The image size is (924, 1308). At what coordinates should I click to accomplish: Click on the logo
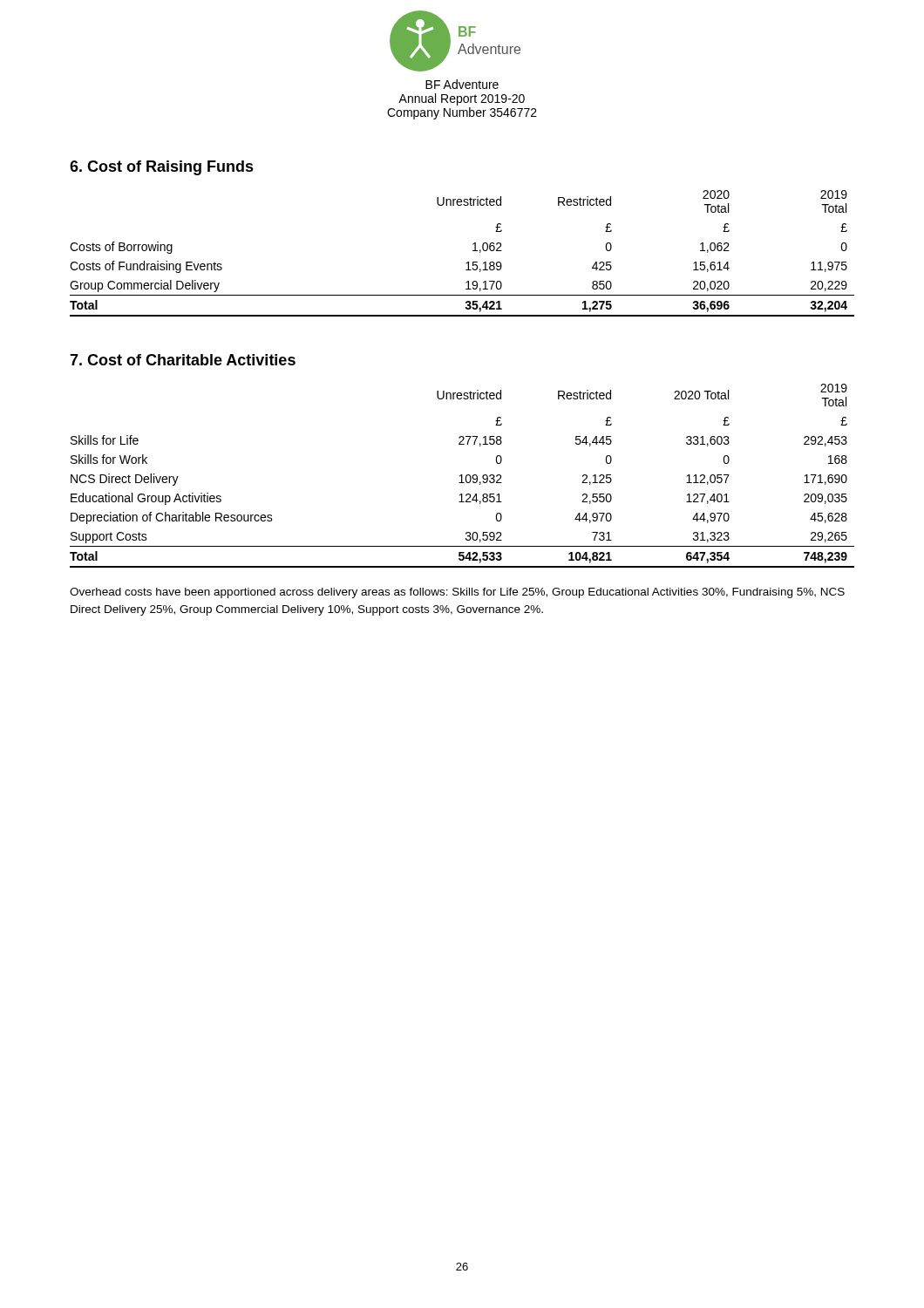(x=462, y=37)
